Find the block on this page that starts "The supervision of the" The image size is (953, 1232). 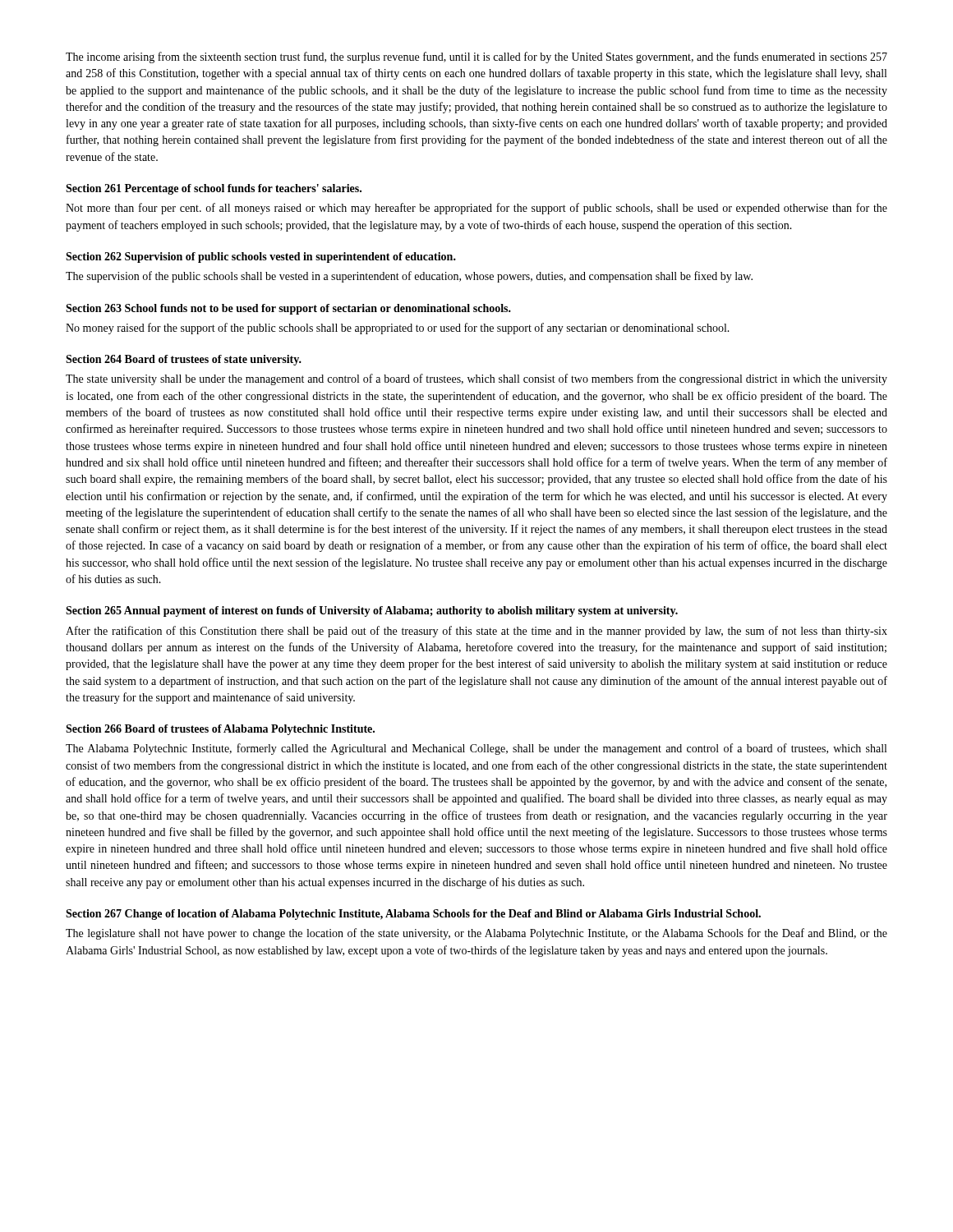410,277
